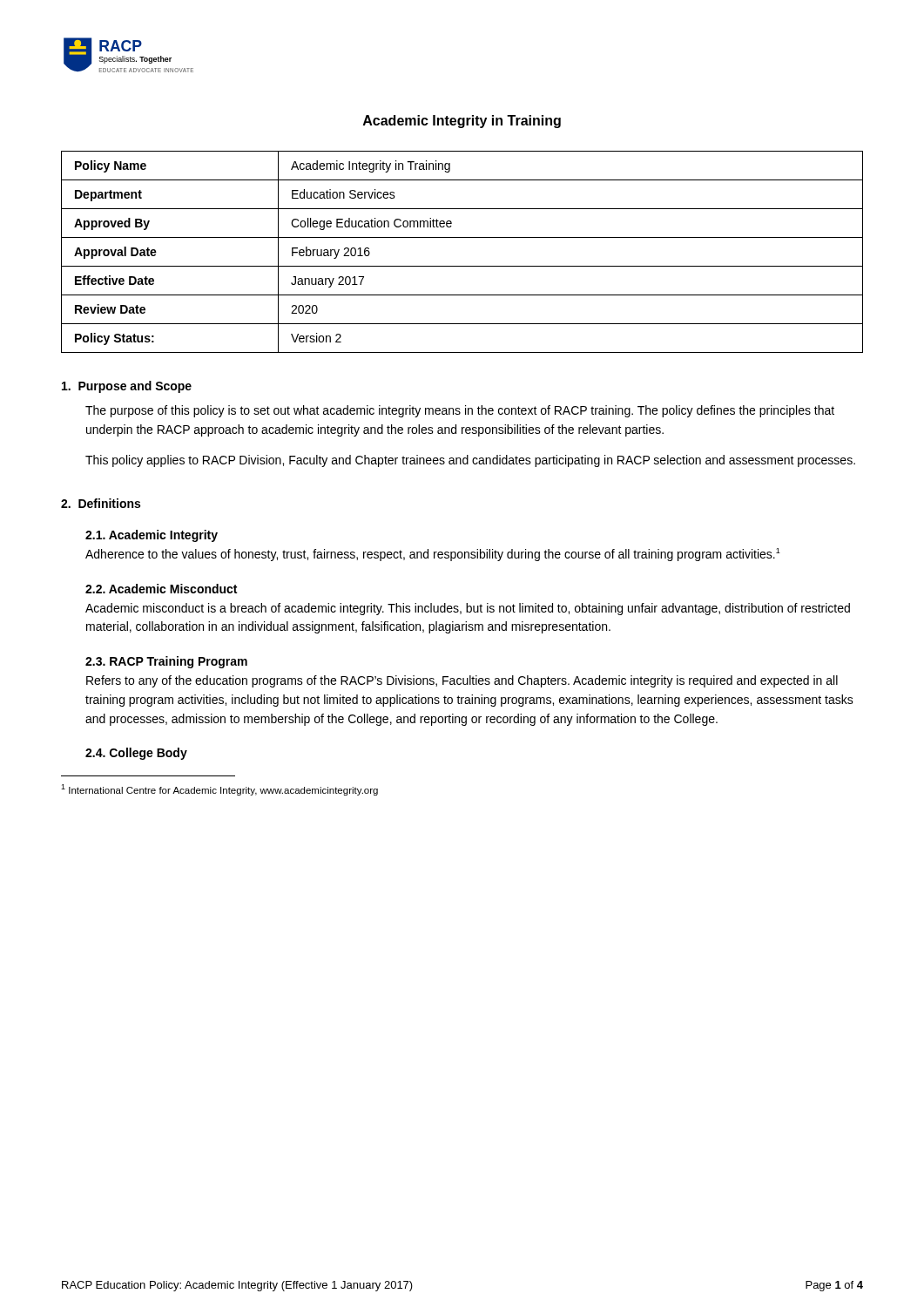This screenshot has width=924, height=1307.
Task: Locate the block starting "Adherence to the values of honesty, trust,"
Action: click(433, 554)
